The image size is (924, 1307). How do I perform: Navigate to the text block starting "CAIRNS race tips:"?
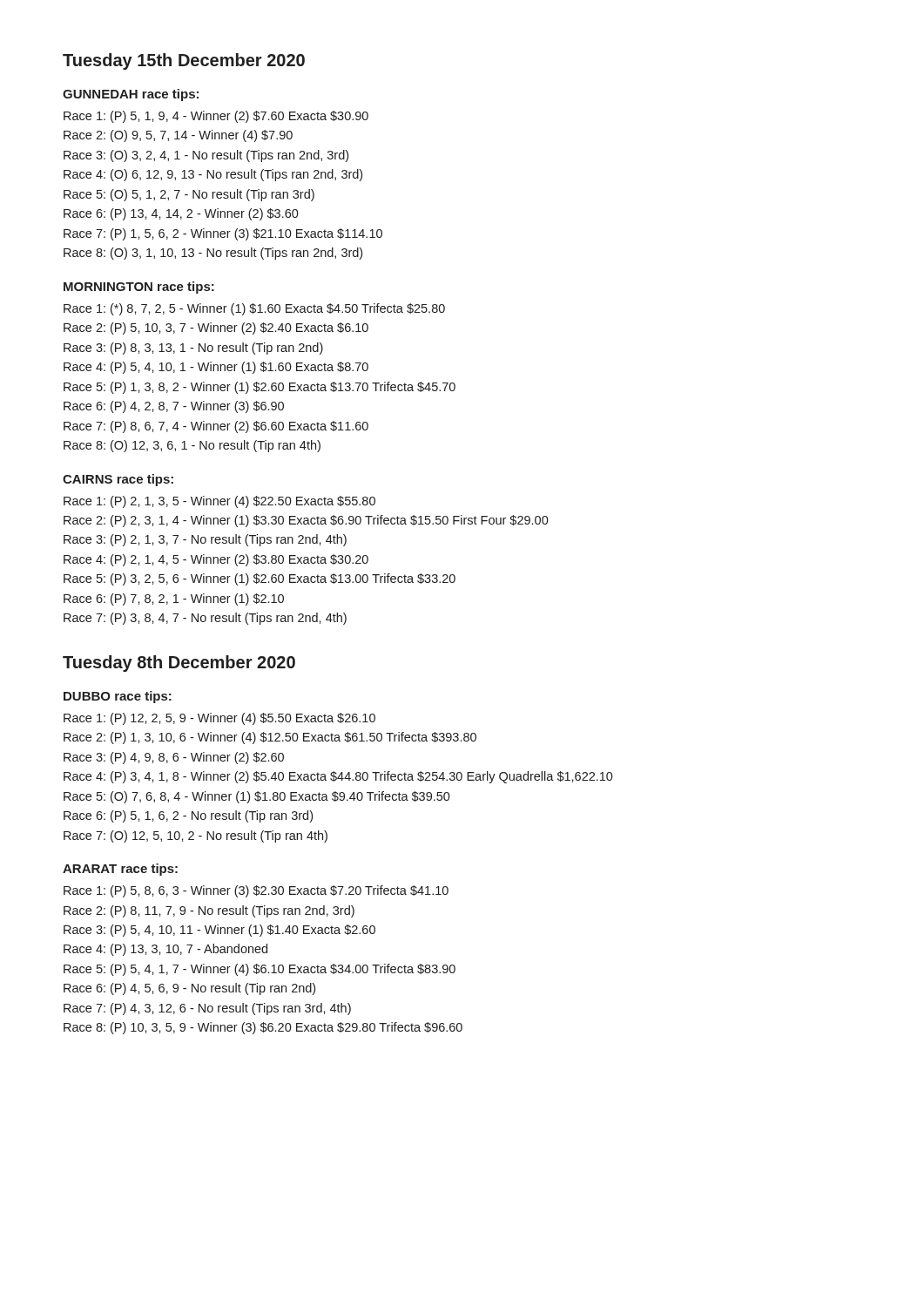119,478
